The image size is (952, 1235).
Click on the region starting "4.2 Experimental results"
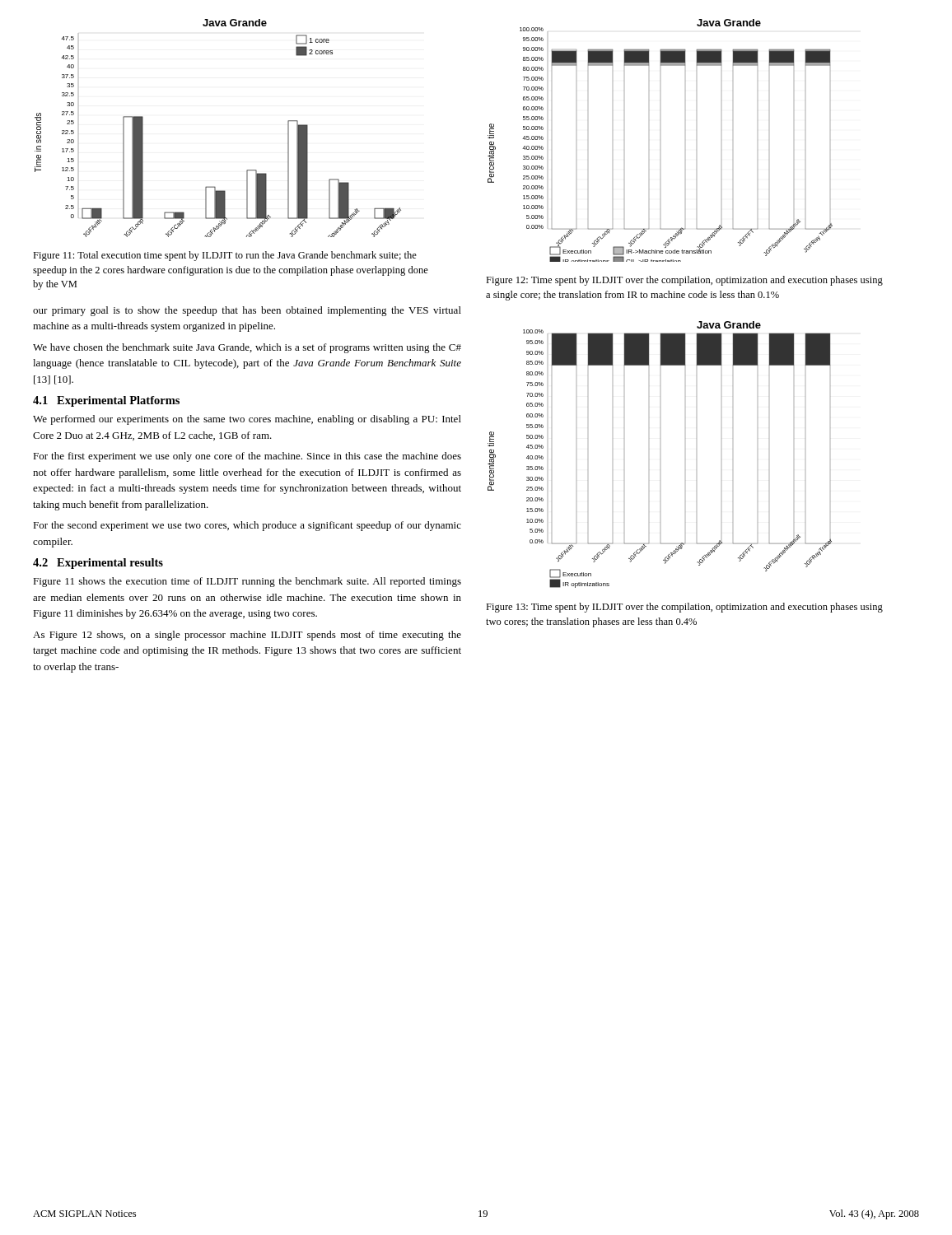tap(98, 562)
